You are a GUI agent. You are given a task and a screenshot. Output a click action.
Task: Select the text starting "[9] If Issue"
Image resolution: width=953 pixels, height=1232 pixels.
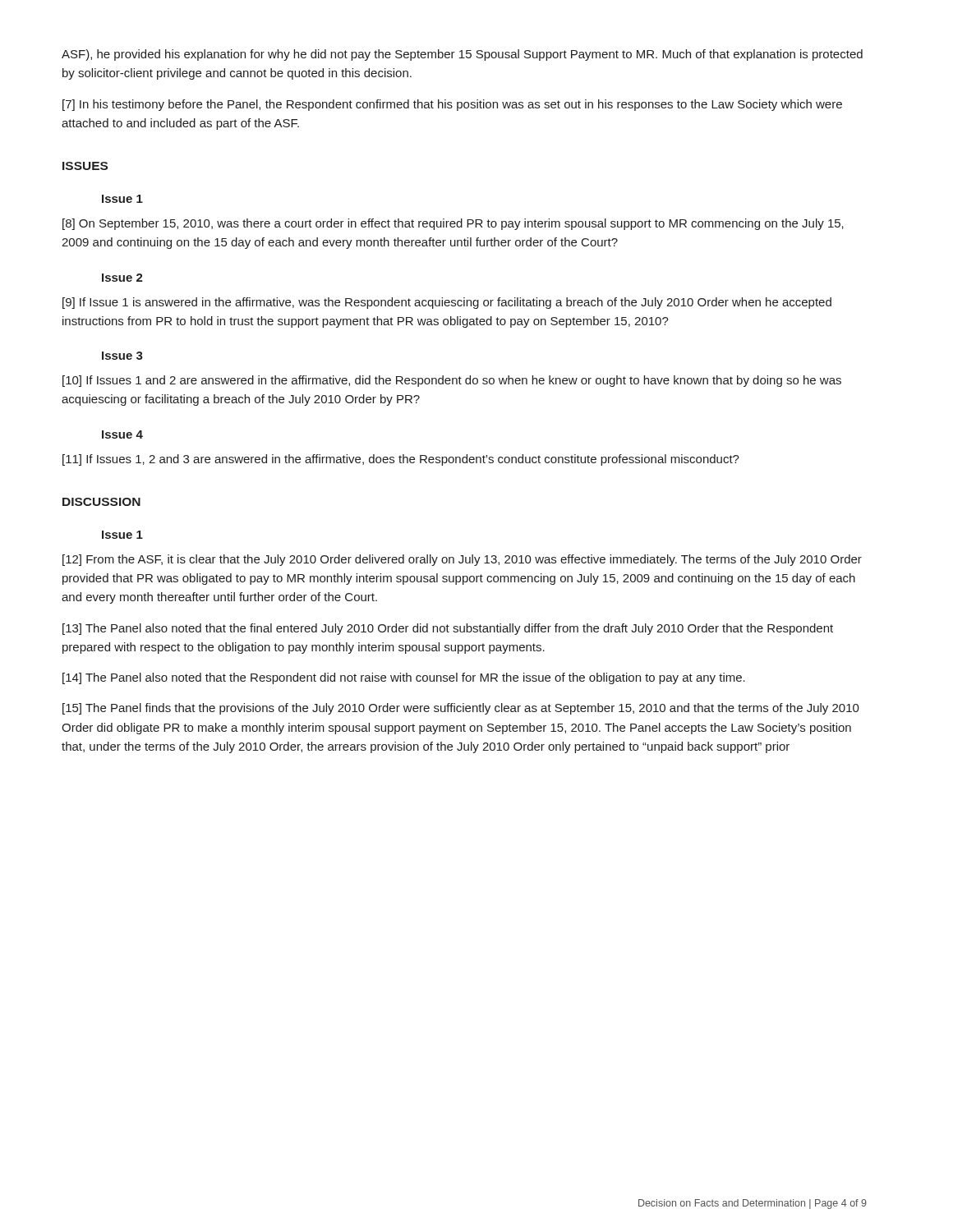(447, 311)
